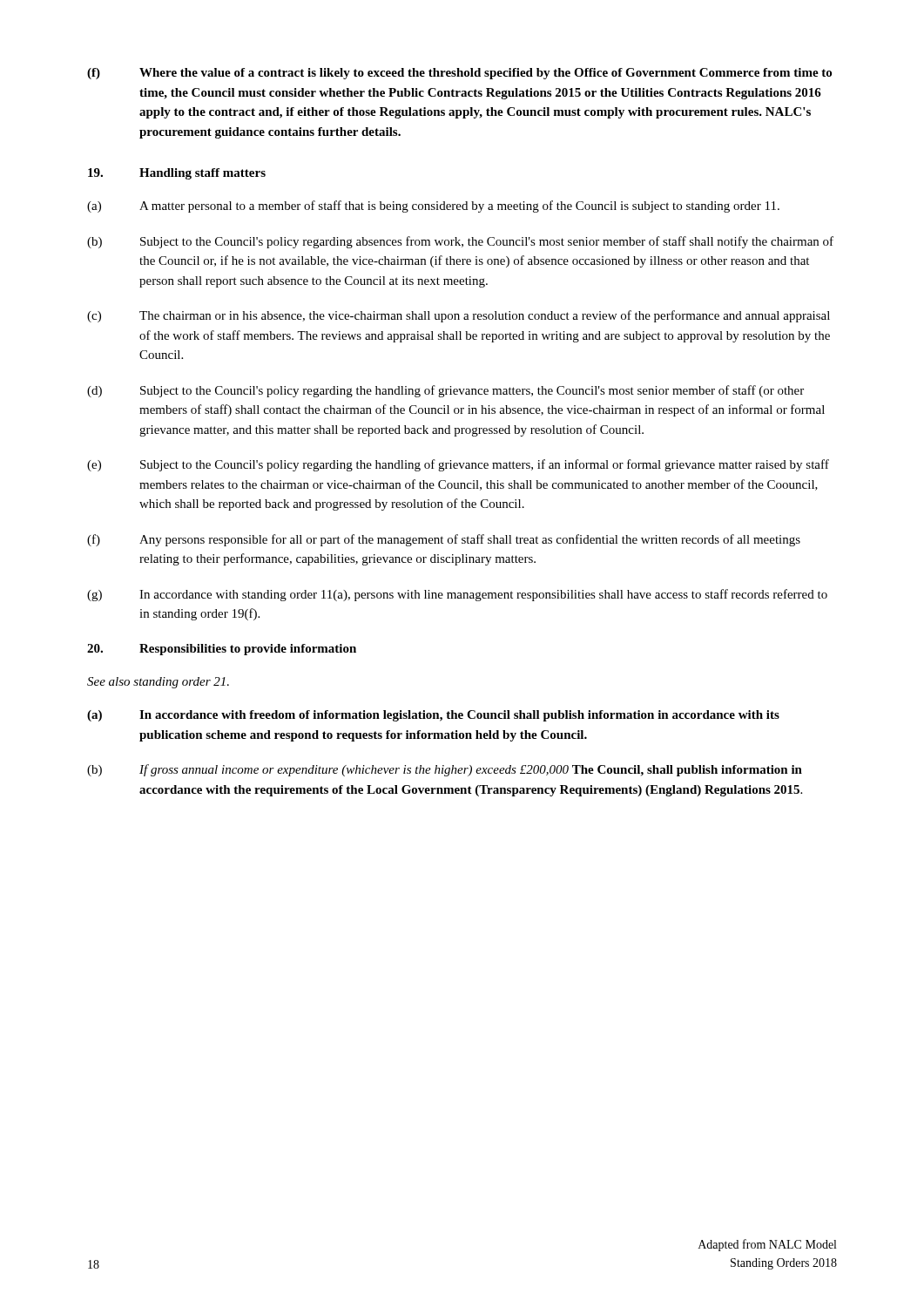This screenshot has width=924, height=1307.
Task: Locate the section header that opens with "19. Handling staff"
Action: coord(176,173)
